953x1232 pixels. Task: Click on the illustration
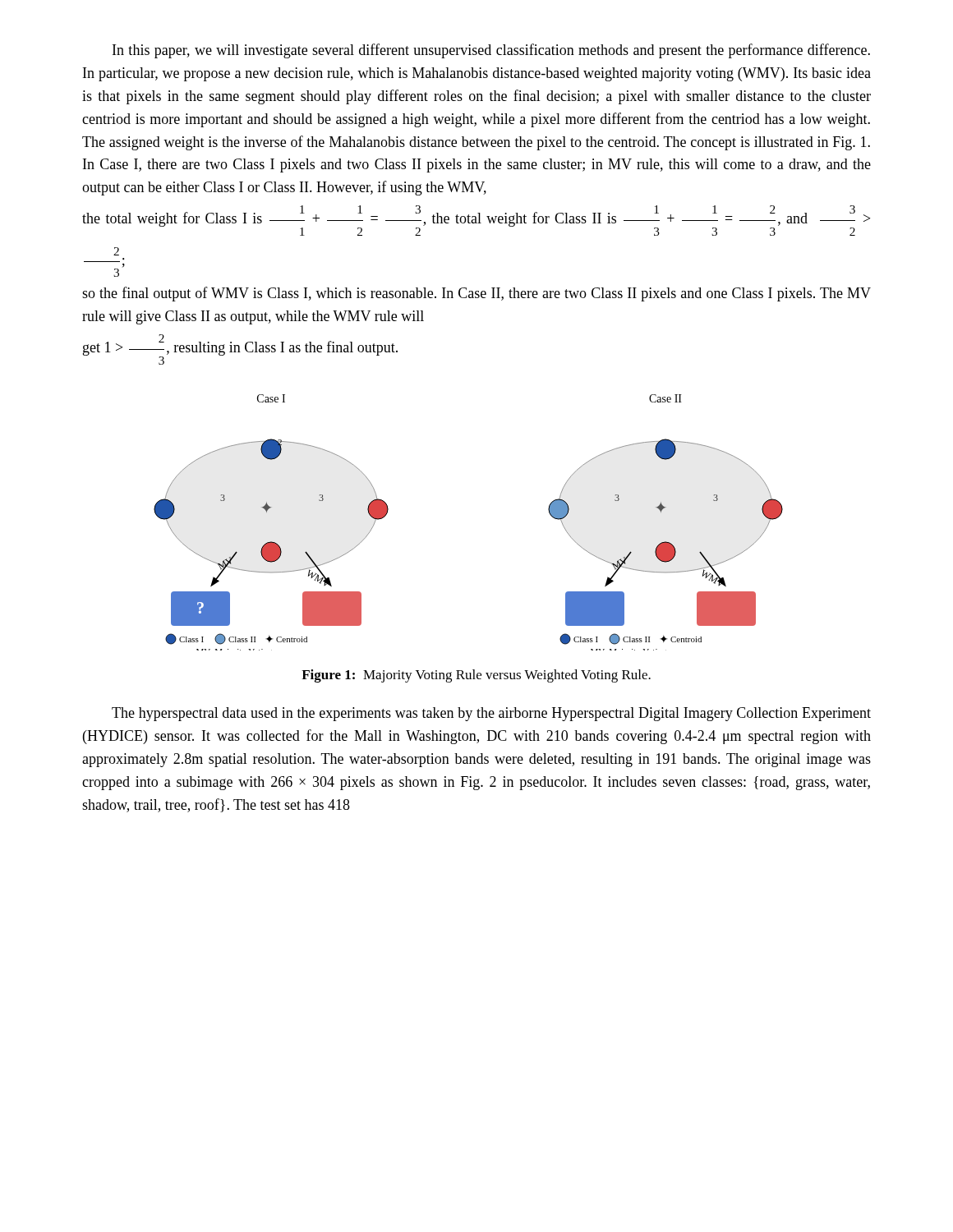click(x=476, y=523)
